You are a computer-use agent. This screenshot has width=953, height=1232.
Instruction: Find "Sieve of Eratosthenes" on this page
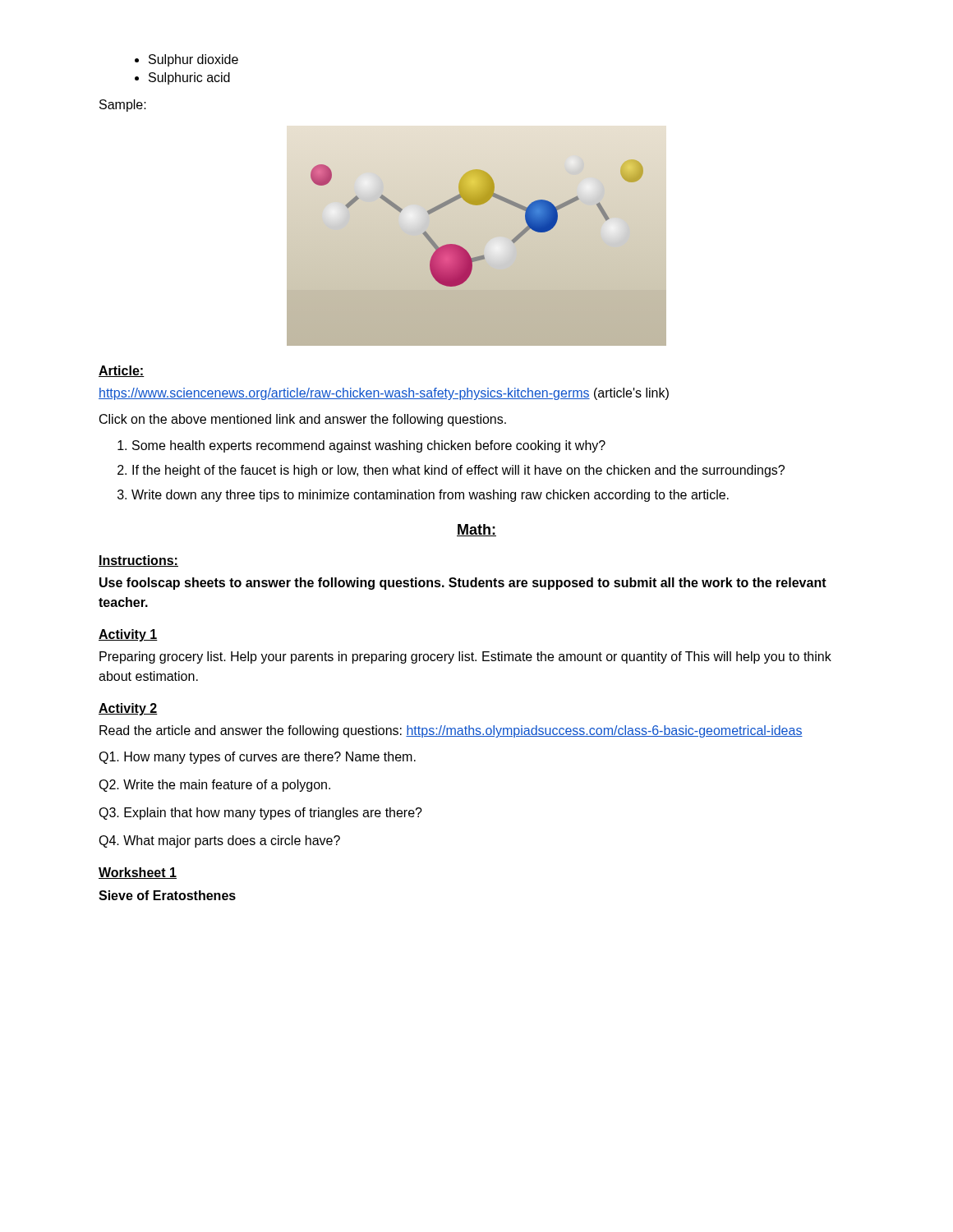coord(167,896)
